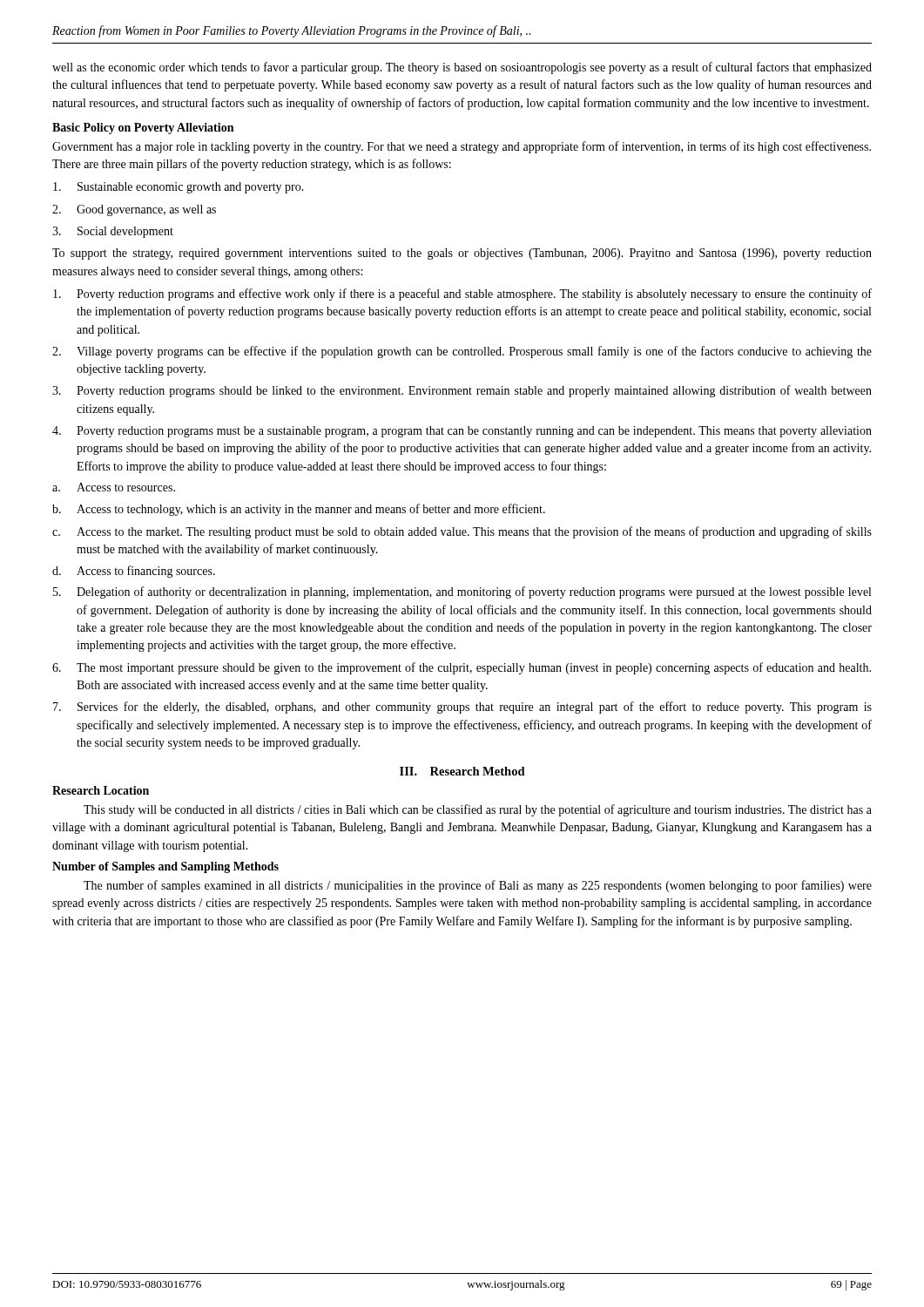This screenshot has height=1307, width=924.
Task: Find the list item containing "2. Village poverty programs"
Action: pyautogui.click(x=462, y=361)
